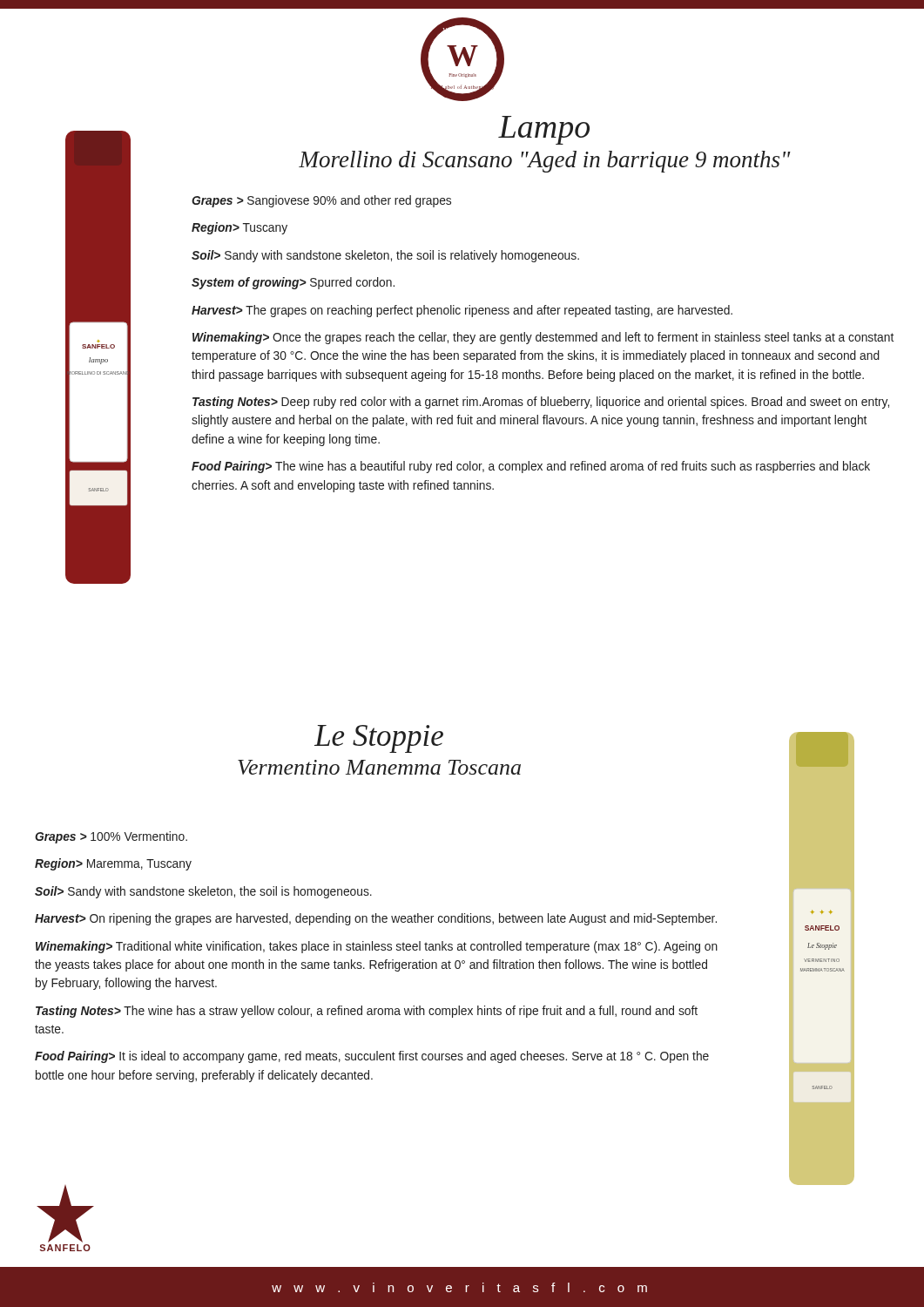The height and width of the screenshot is (1307, 924).
Task: Navigate to the passage starting "Harvest> On ripening"
Action: (x=376, y=919)
